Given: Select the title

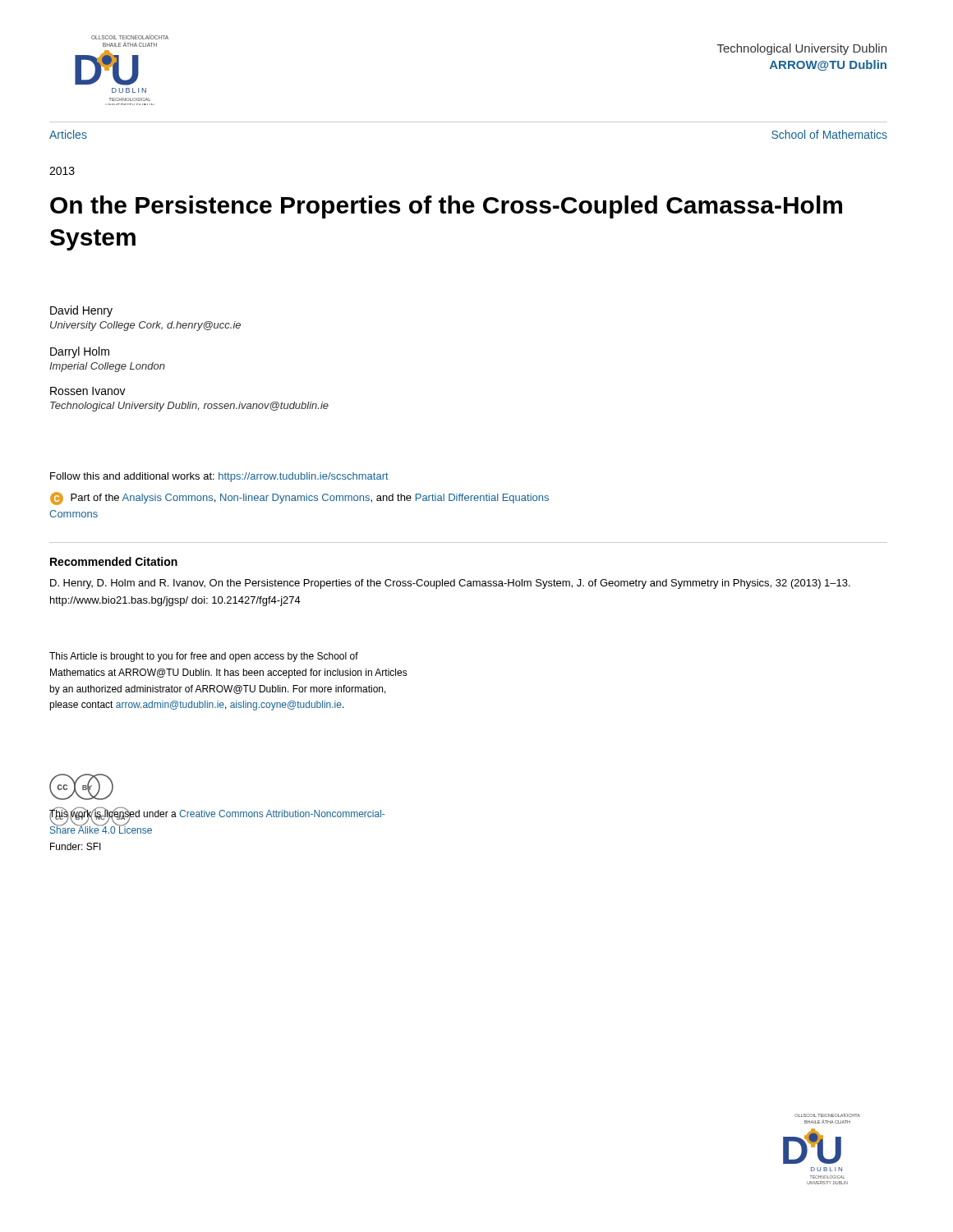Looking at the screenshot, I should (x=468, y=221).
